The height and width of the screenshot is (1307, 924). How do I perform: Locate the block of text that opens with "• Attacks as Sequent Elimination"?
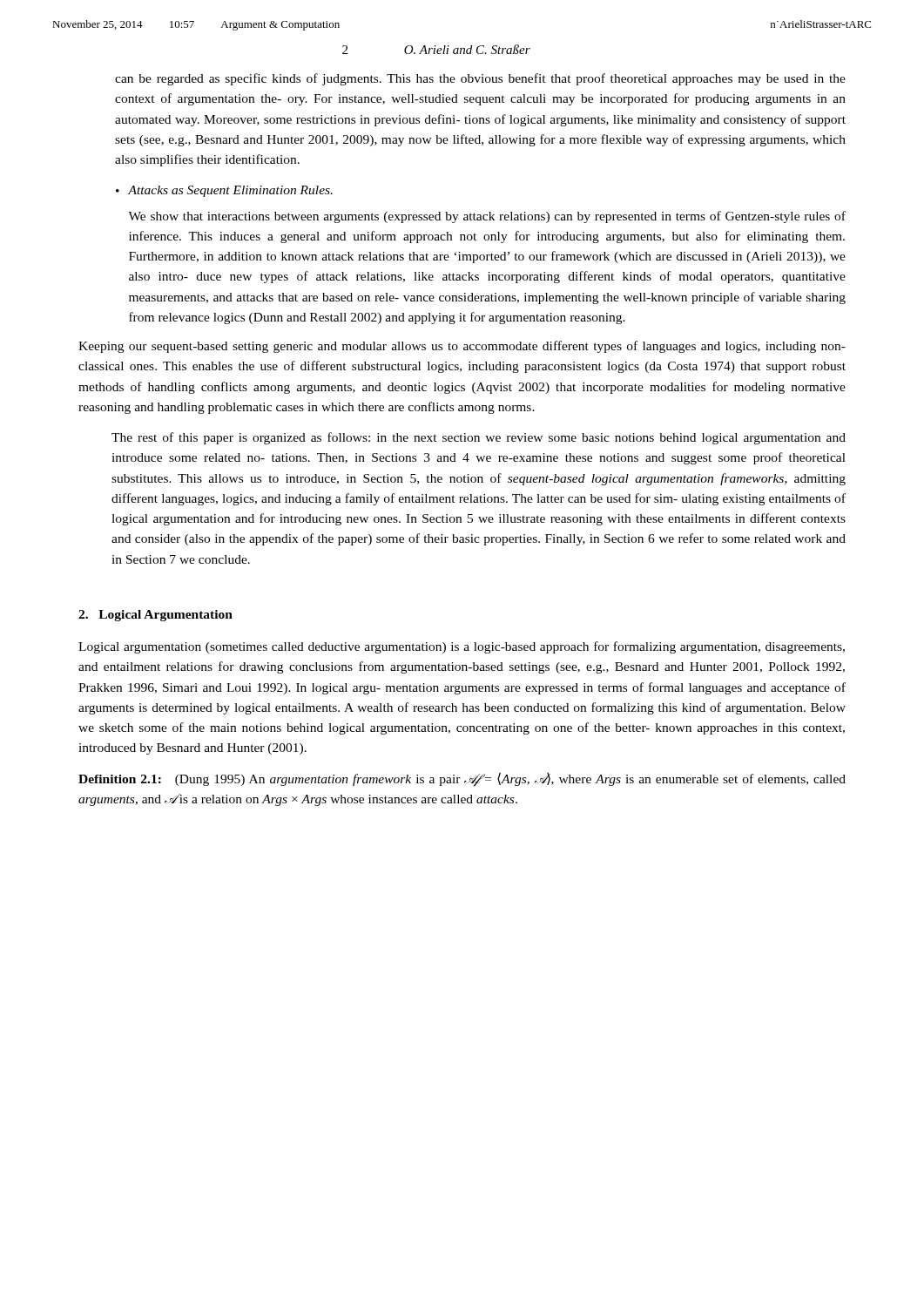(480, 253)
